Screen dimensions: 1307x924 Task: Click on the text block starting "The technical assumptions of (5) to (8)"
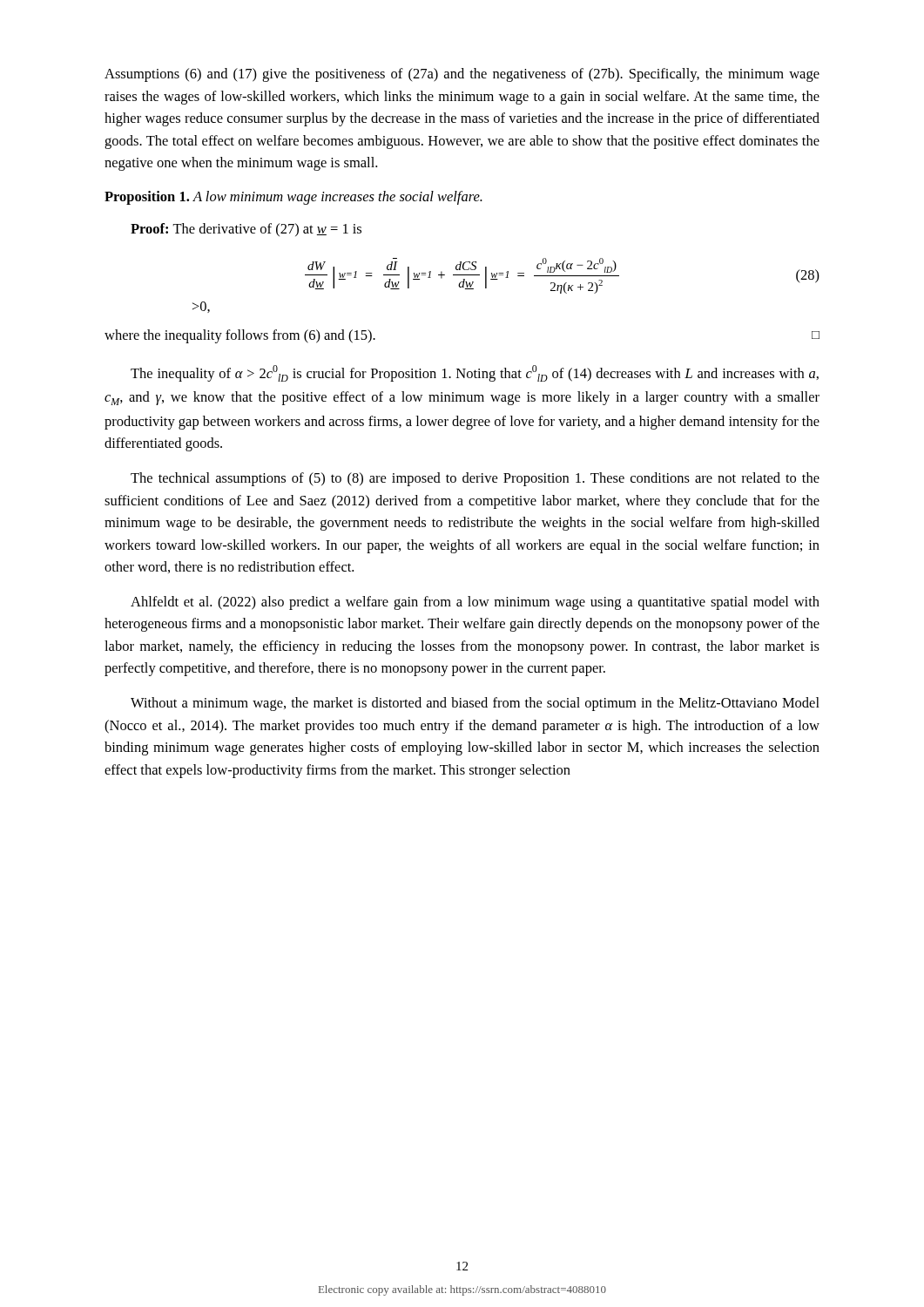462,523
